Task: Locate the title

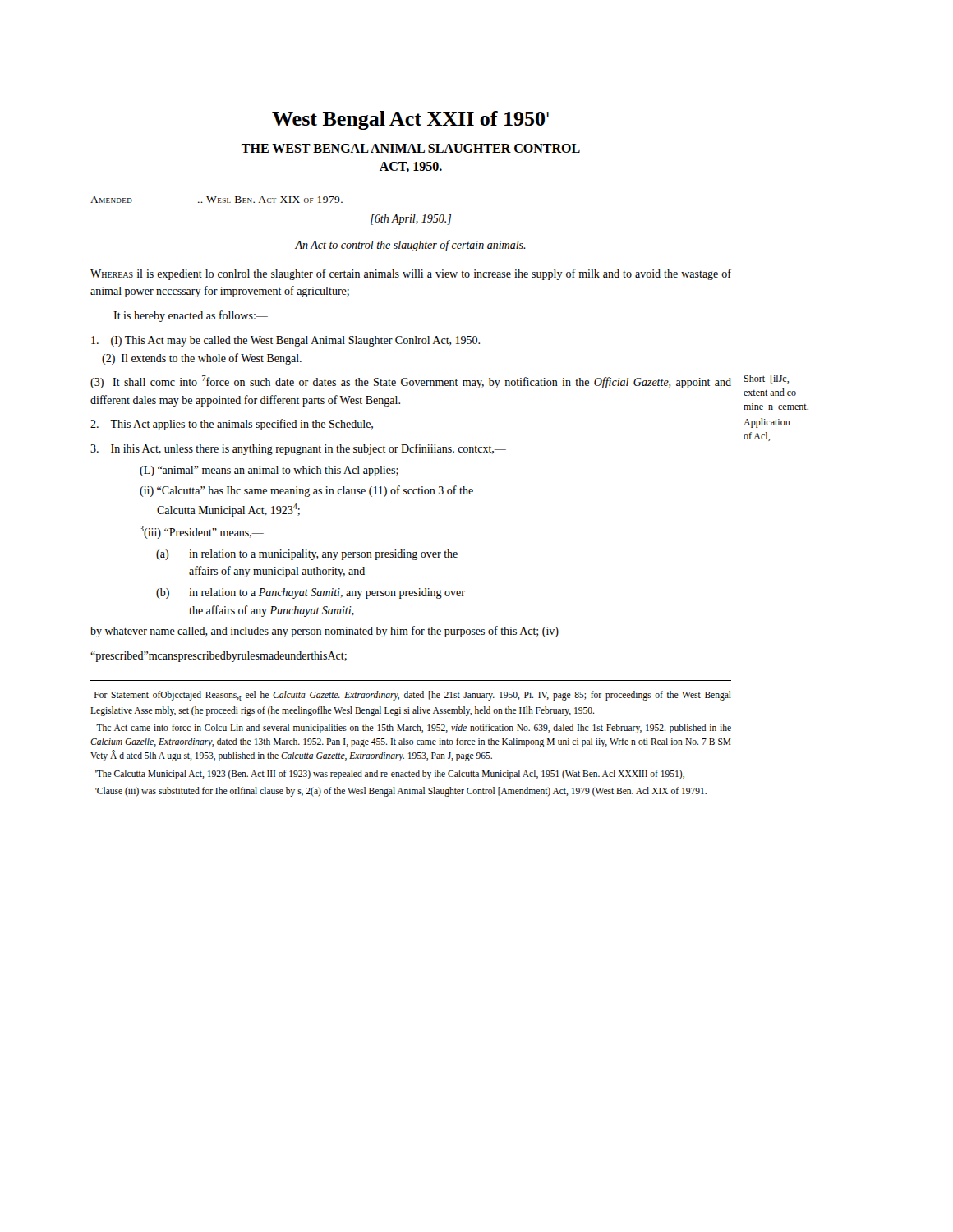Action: coord(411,119)
